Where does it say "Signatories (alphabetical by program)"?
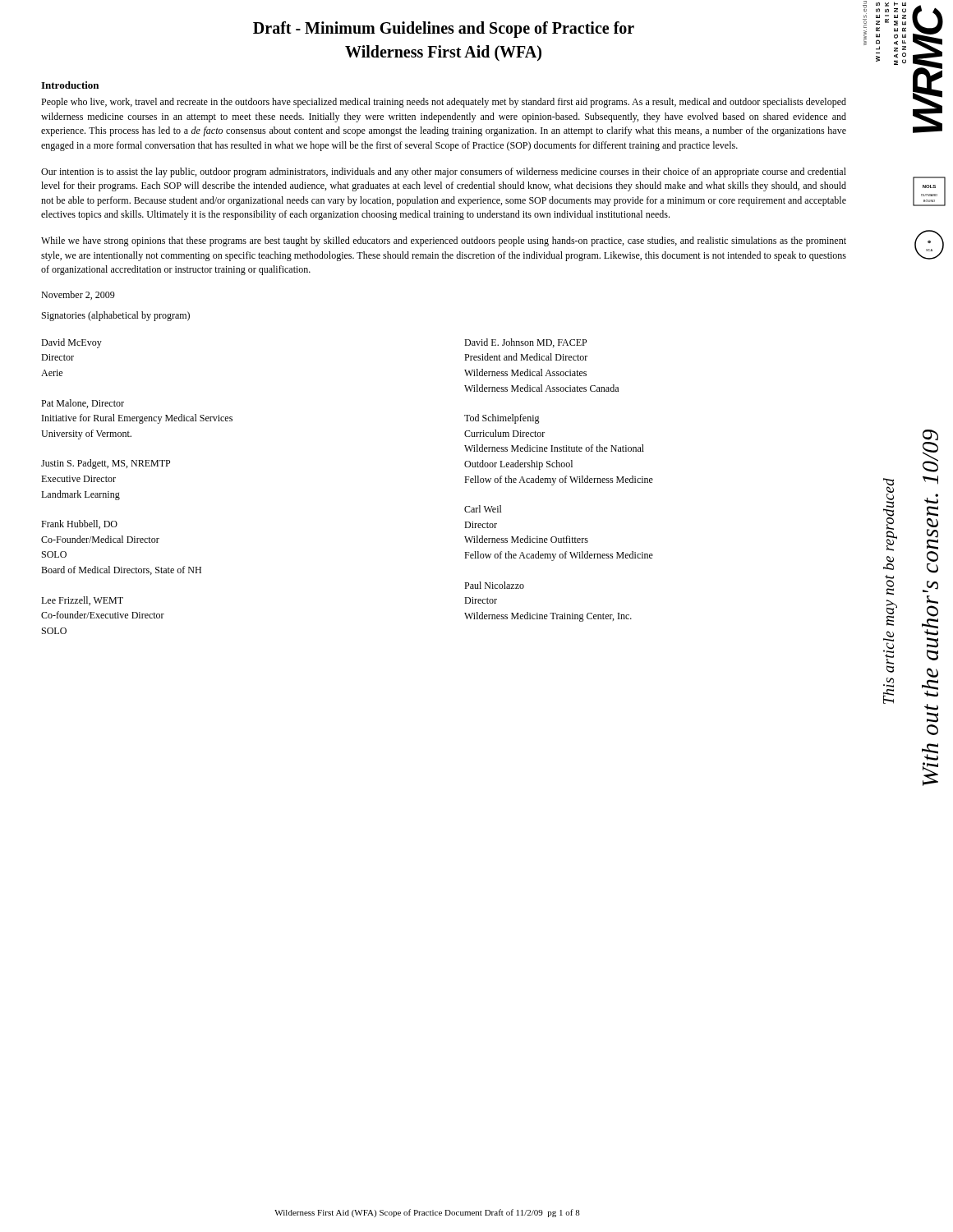953x1232 pixels. [116, 315]
